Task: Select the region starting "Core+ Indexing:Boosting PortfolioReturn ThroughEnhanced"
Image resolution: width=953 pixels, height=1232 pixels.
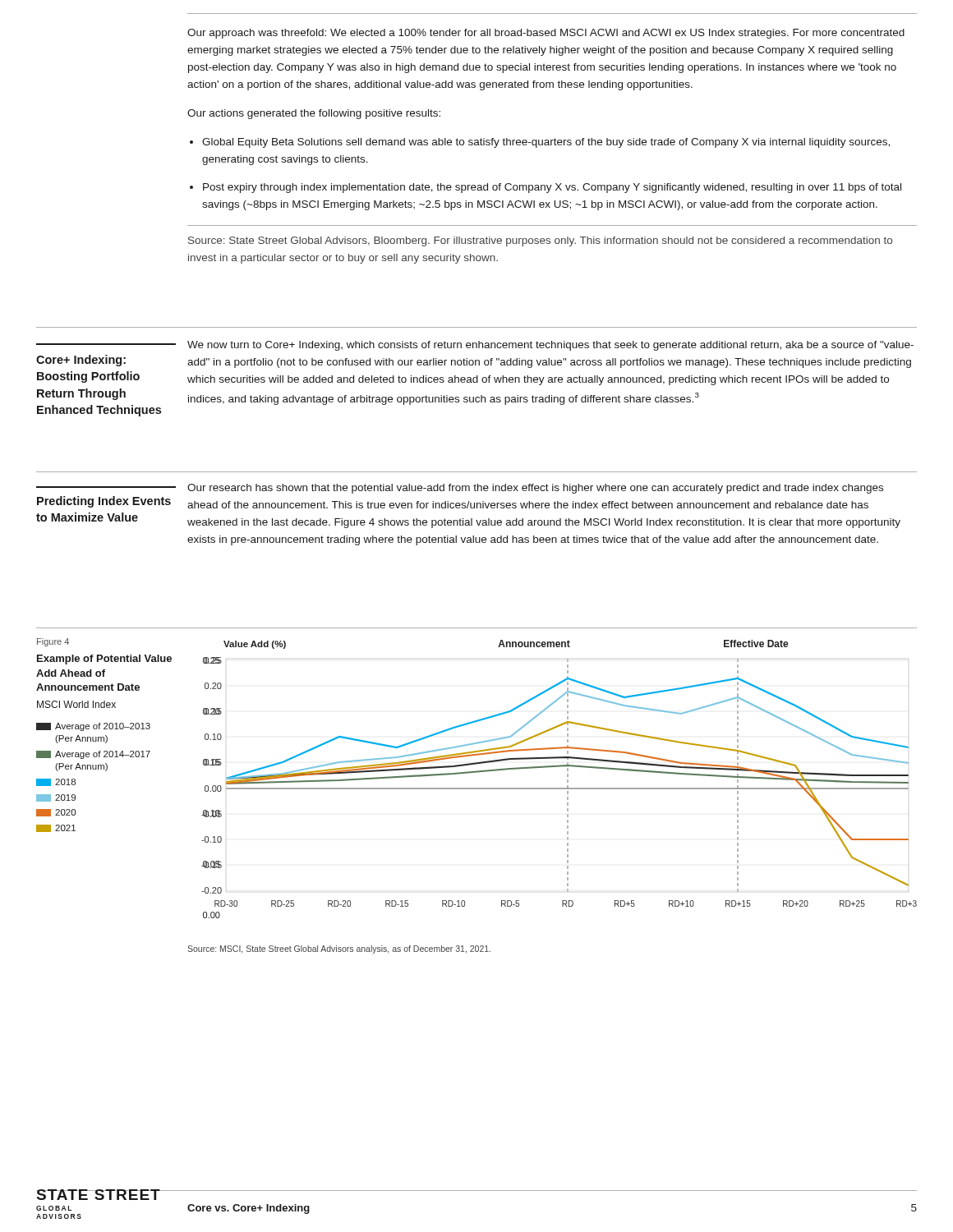Action: (x=99, y=385)
